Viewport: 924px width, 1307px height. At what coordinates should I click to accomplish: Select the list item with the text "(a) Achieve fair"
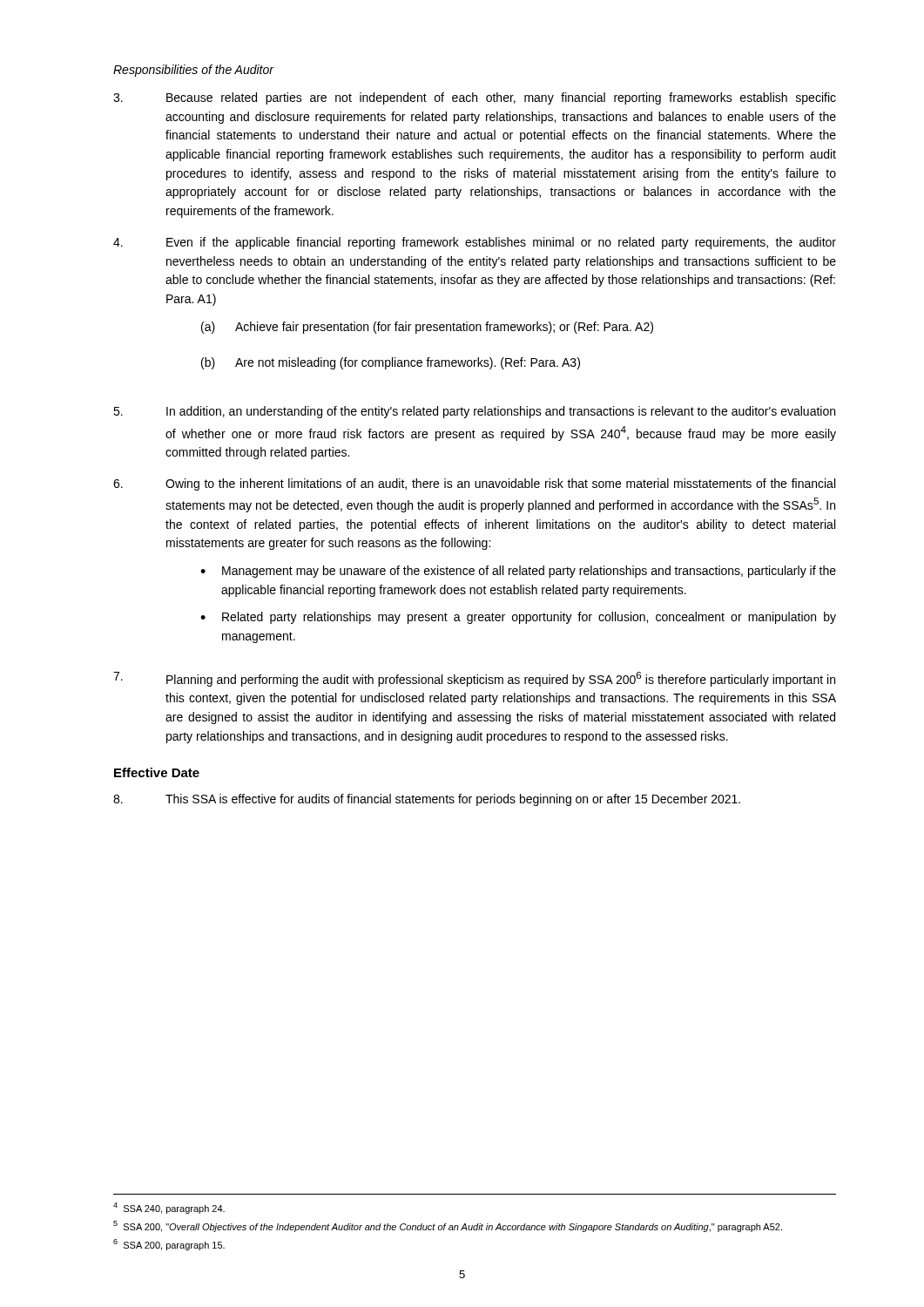click(518, 327)
